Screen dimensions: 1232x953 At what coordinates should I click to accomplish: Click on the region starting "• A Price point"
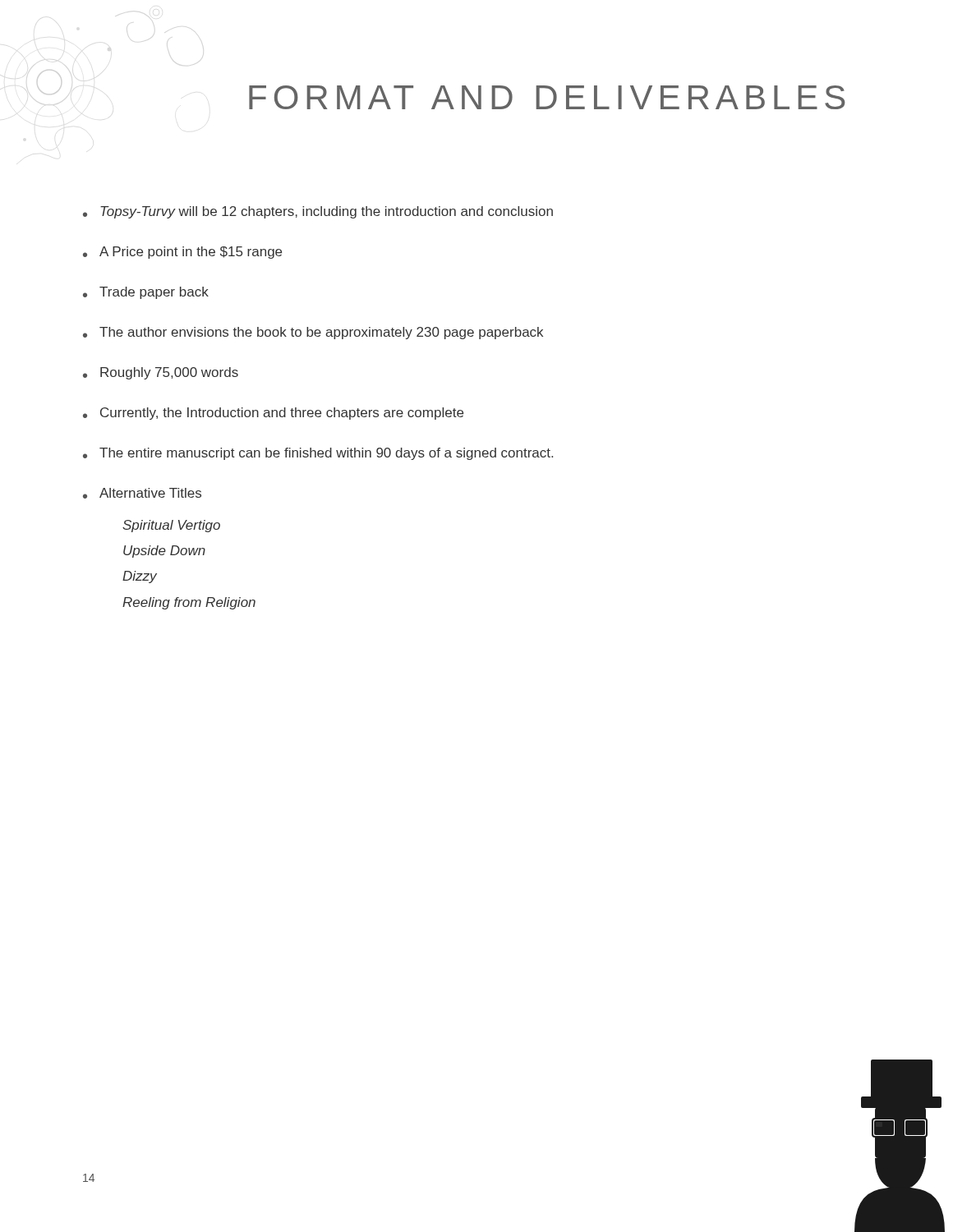pyautogui.click(x=182, y=254)
